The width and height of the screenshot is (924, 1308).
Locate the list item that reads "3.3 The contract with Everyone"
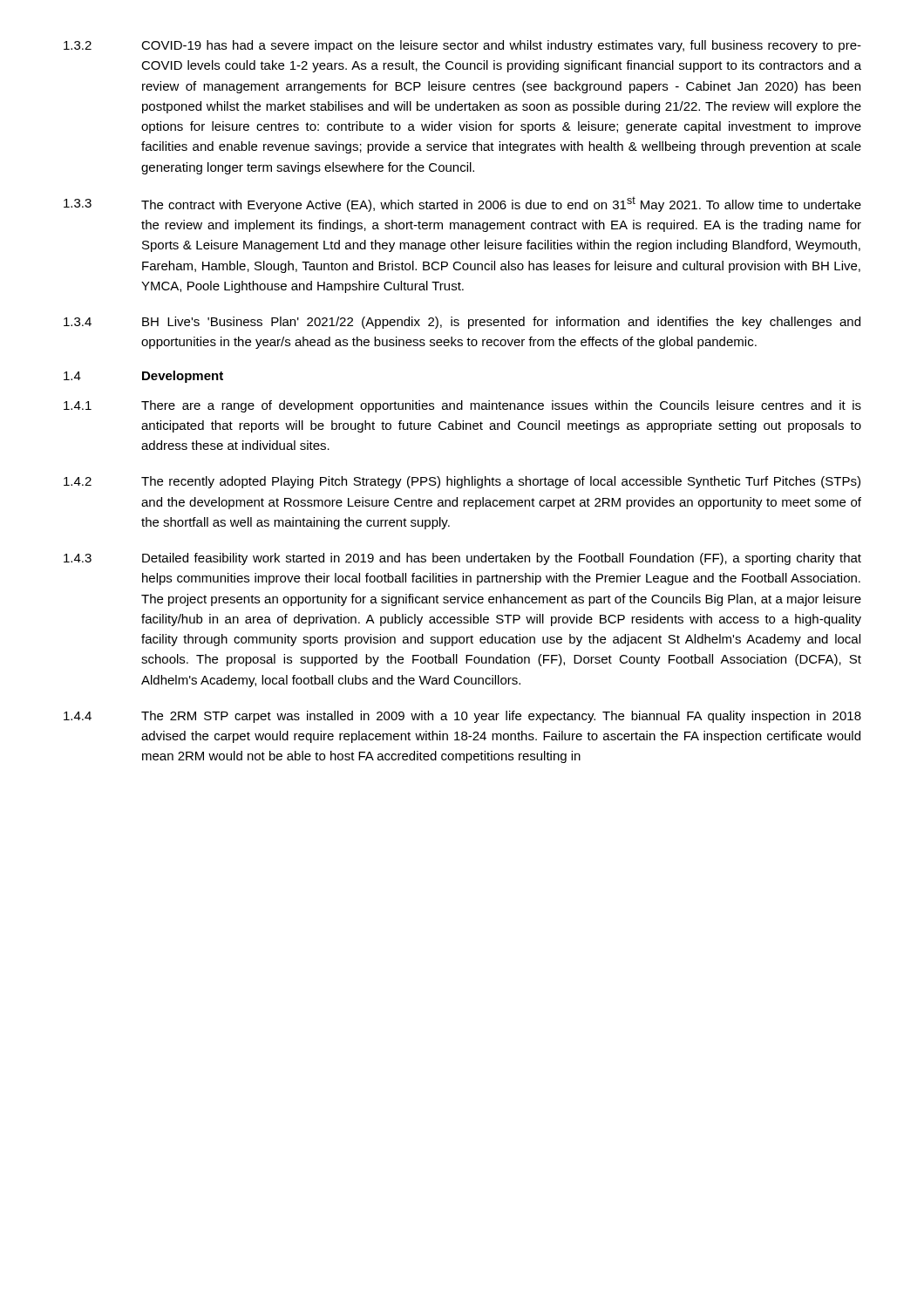(x=462, y=244)
